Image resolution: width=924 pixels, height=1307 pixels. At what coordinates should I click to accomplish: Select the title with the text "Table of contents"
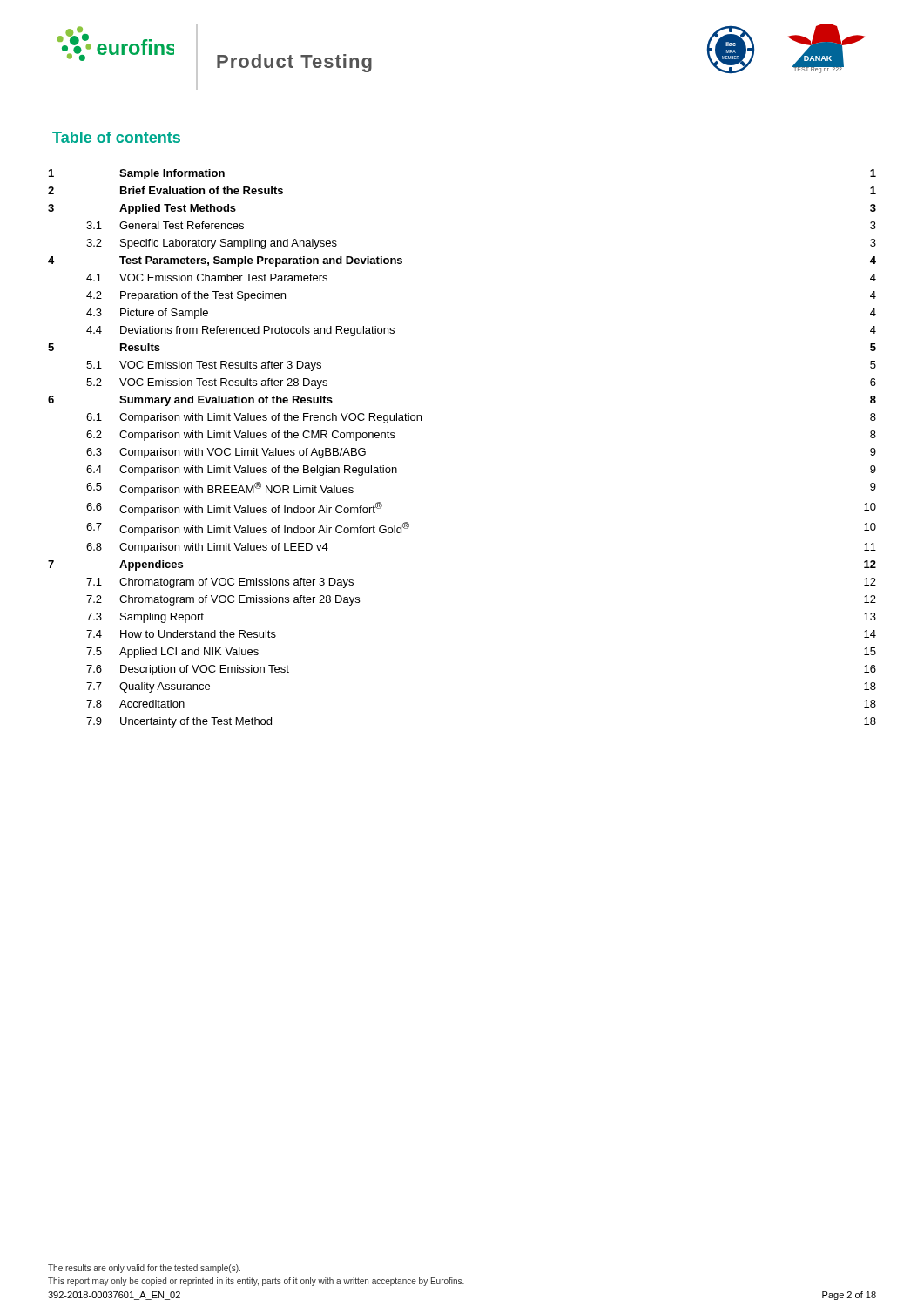pos(117,138)
